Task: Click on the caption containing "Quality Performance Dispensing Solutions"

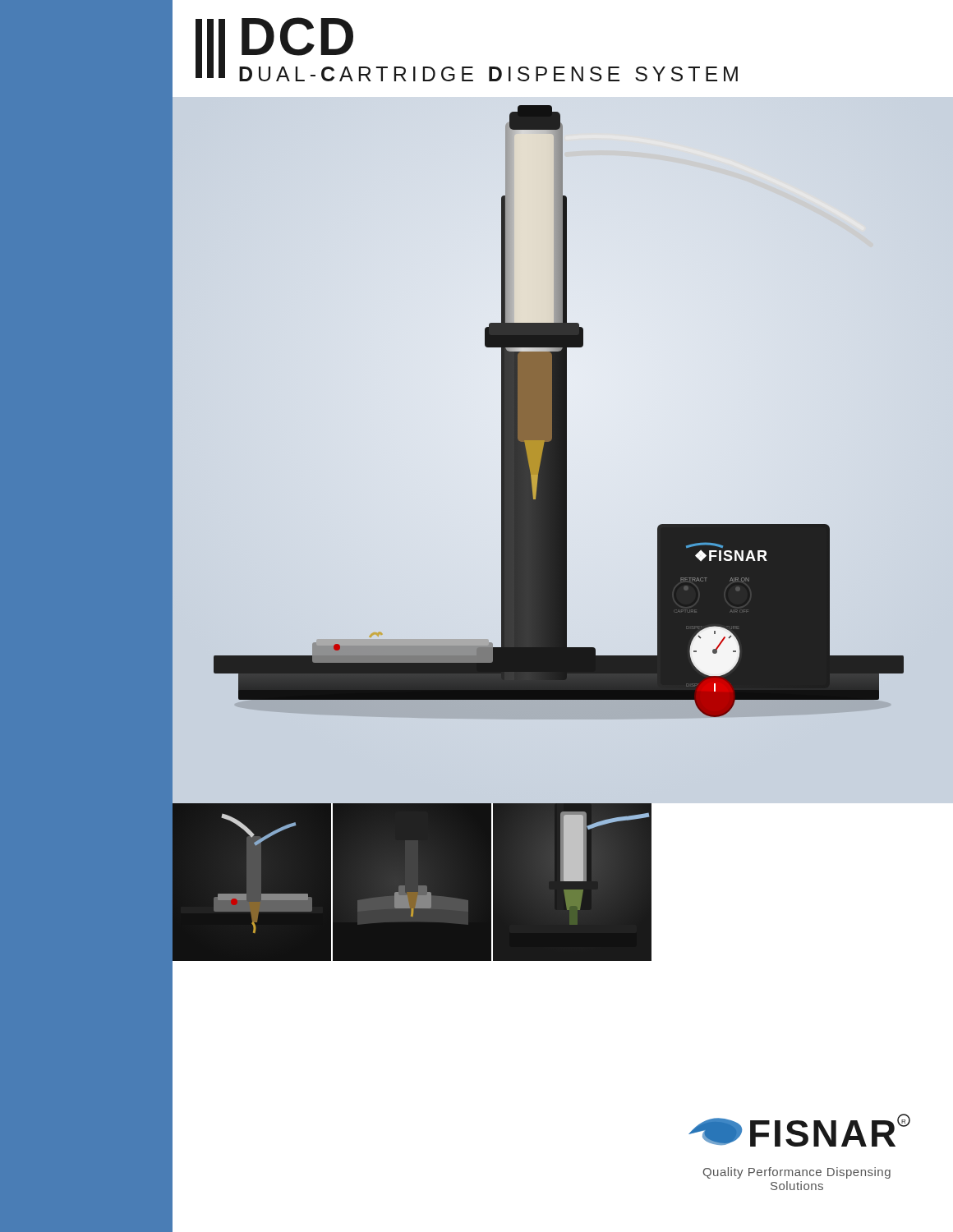Action: tap(797, 1179)
